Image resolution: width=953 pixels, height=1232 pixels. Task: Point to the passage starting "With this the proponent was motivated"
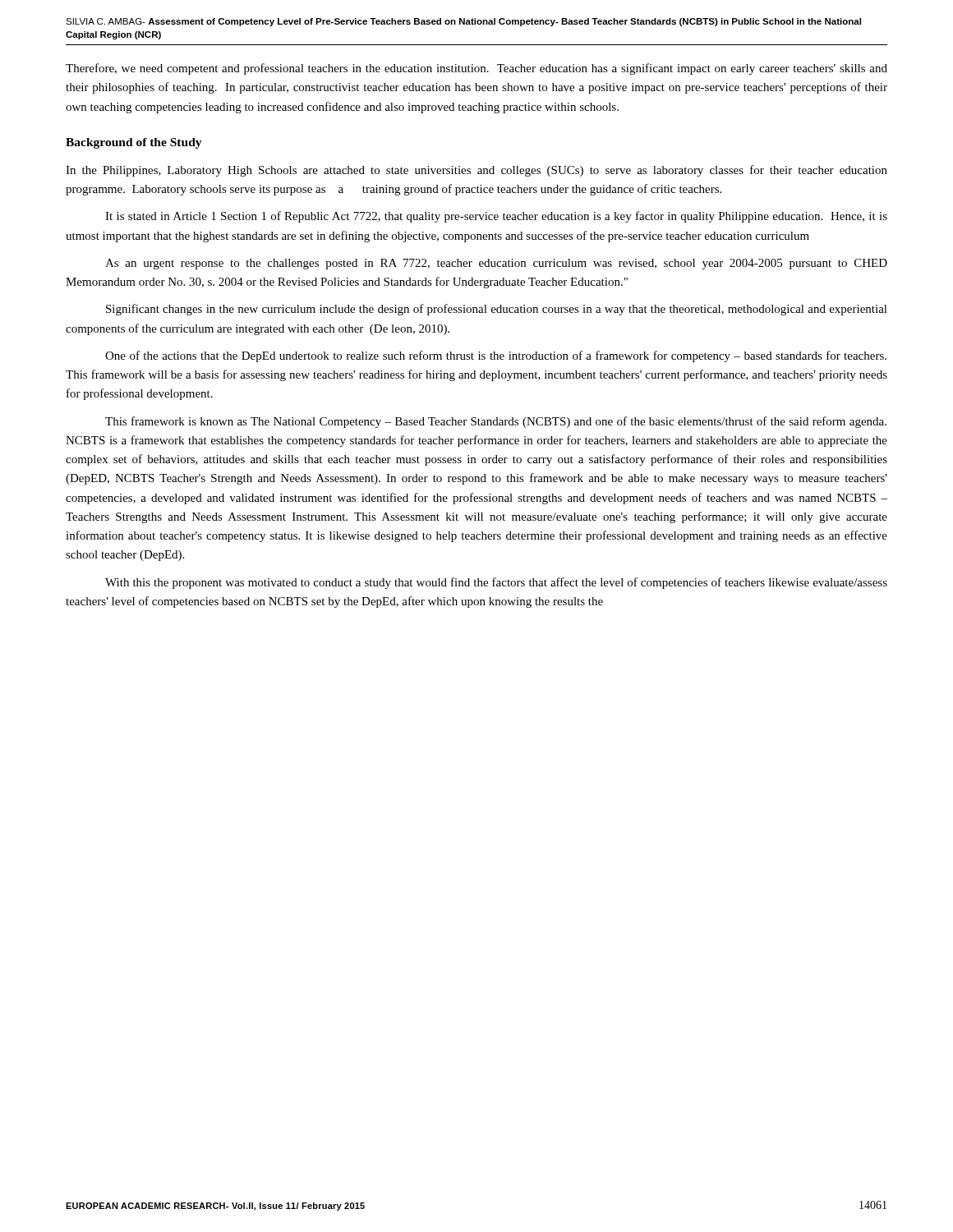tap(476, 591)
